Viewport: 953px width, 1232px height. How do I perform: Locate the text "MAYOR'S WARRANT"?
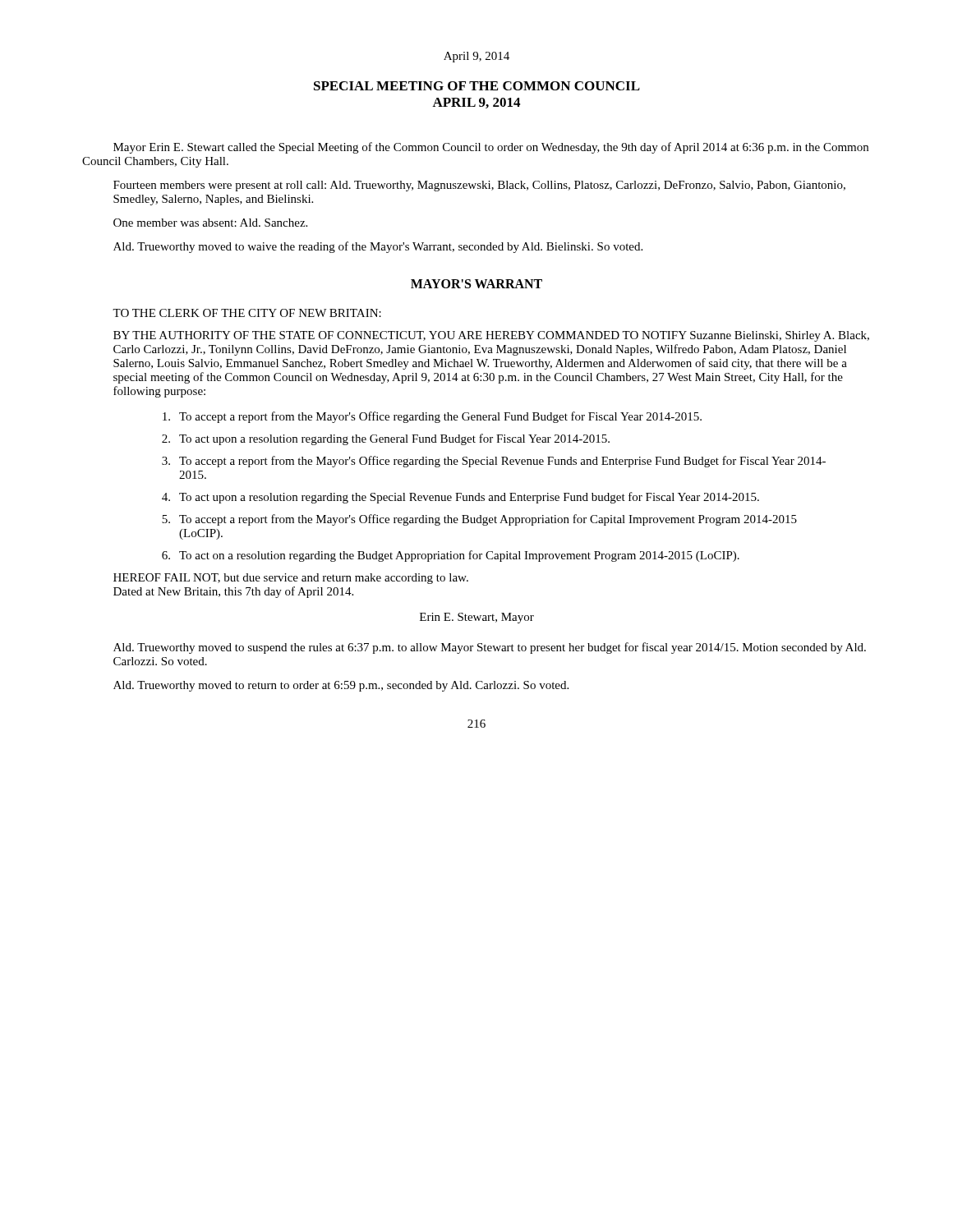pyautogui.click(x=476, y=284)
